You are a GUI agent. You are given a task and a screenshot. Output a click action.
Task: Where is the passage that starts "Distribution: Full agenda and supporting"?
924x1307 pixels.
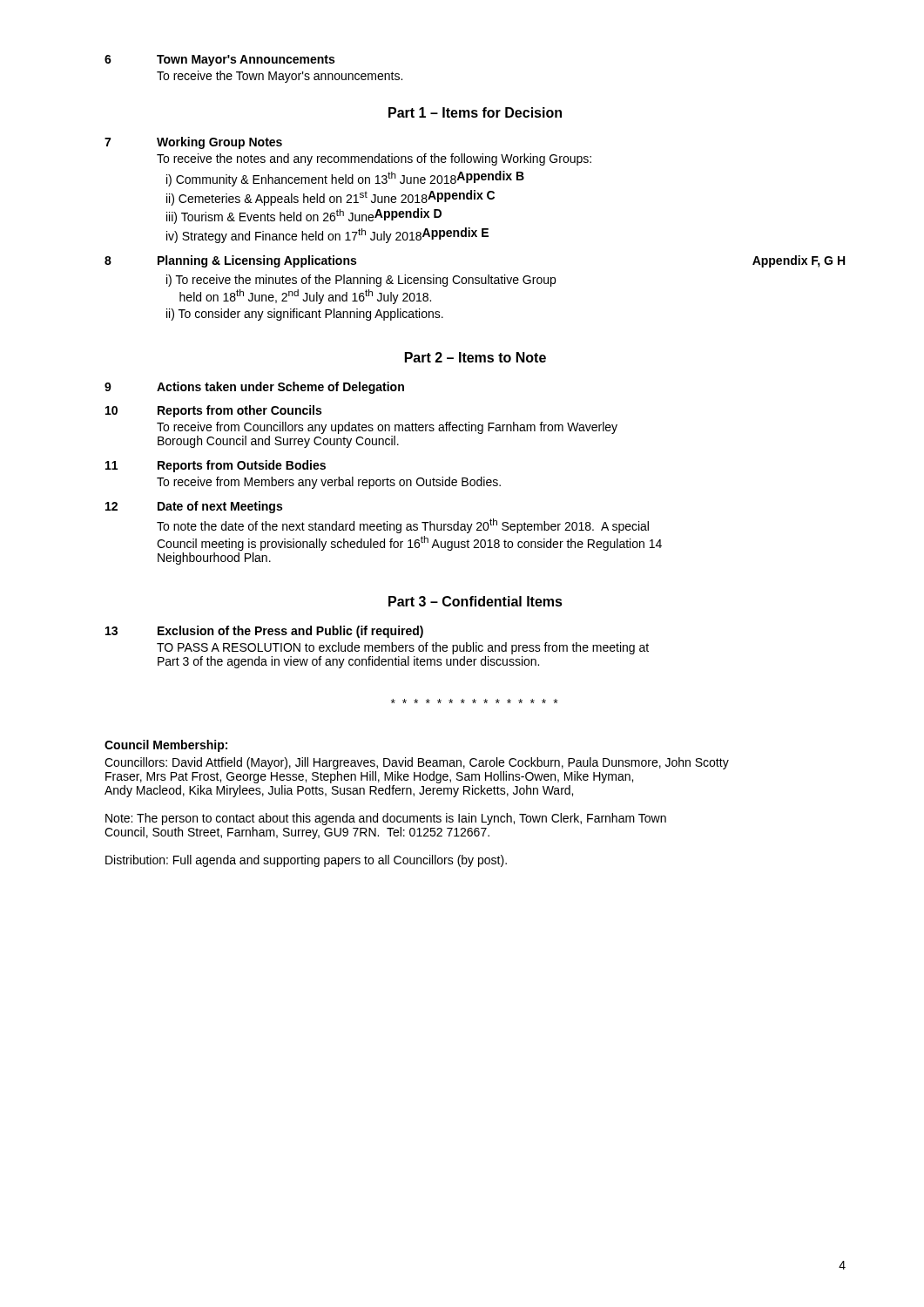click(475, 860)
